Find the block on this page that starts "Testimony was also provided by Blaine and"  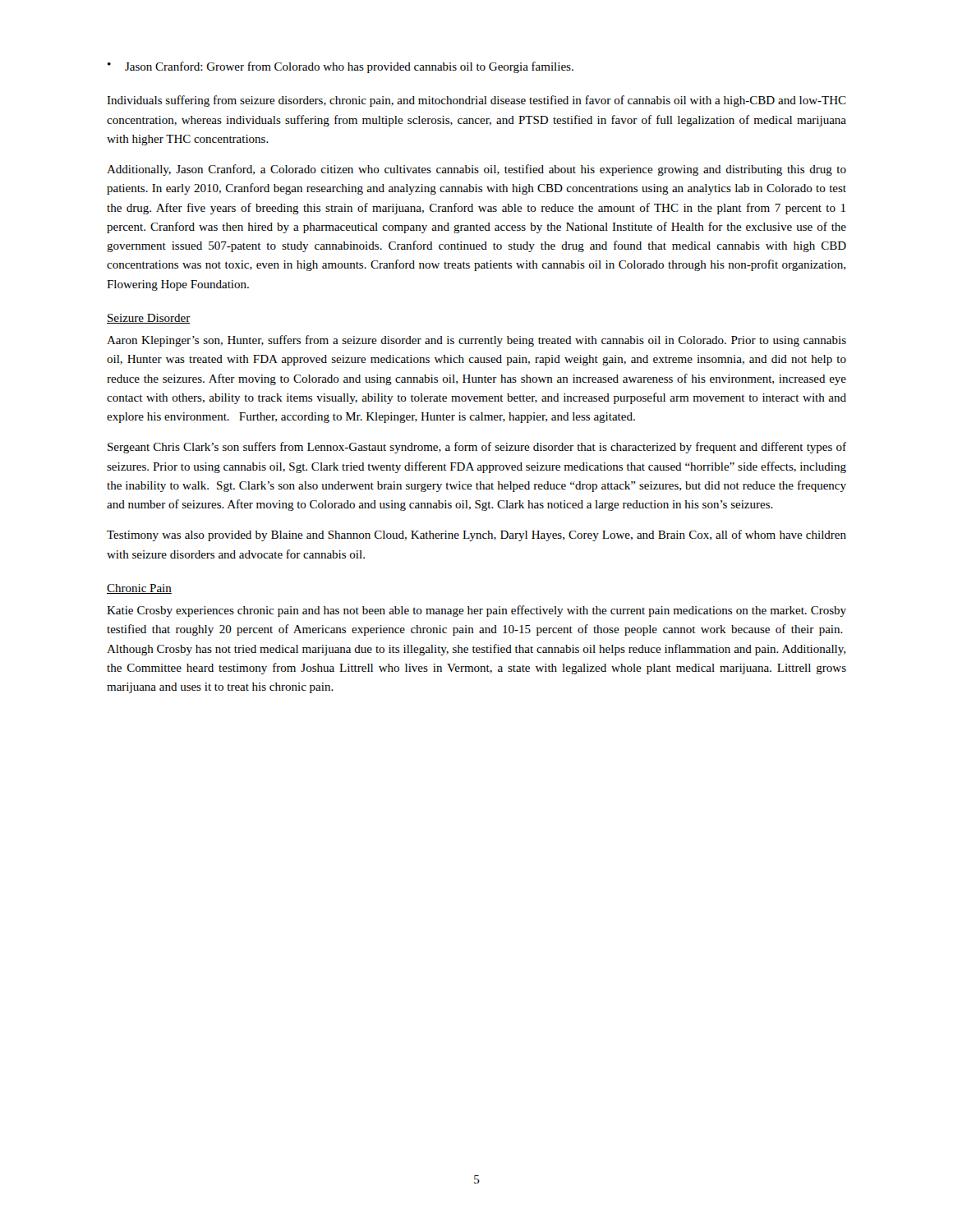pos(476,544)
